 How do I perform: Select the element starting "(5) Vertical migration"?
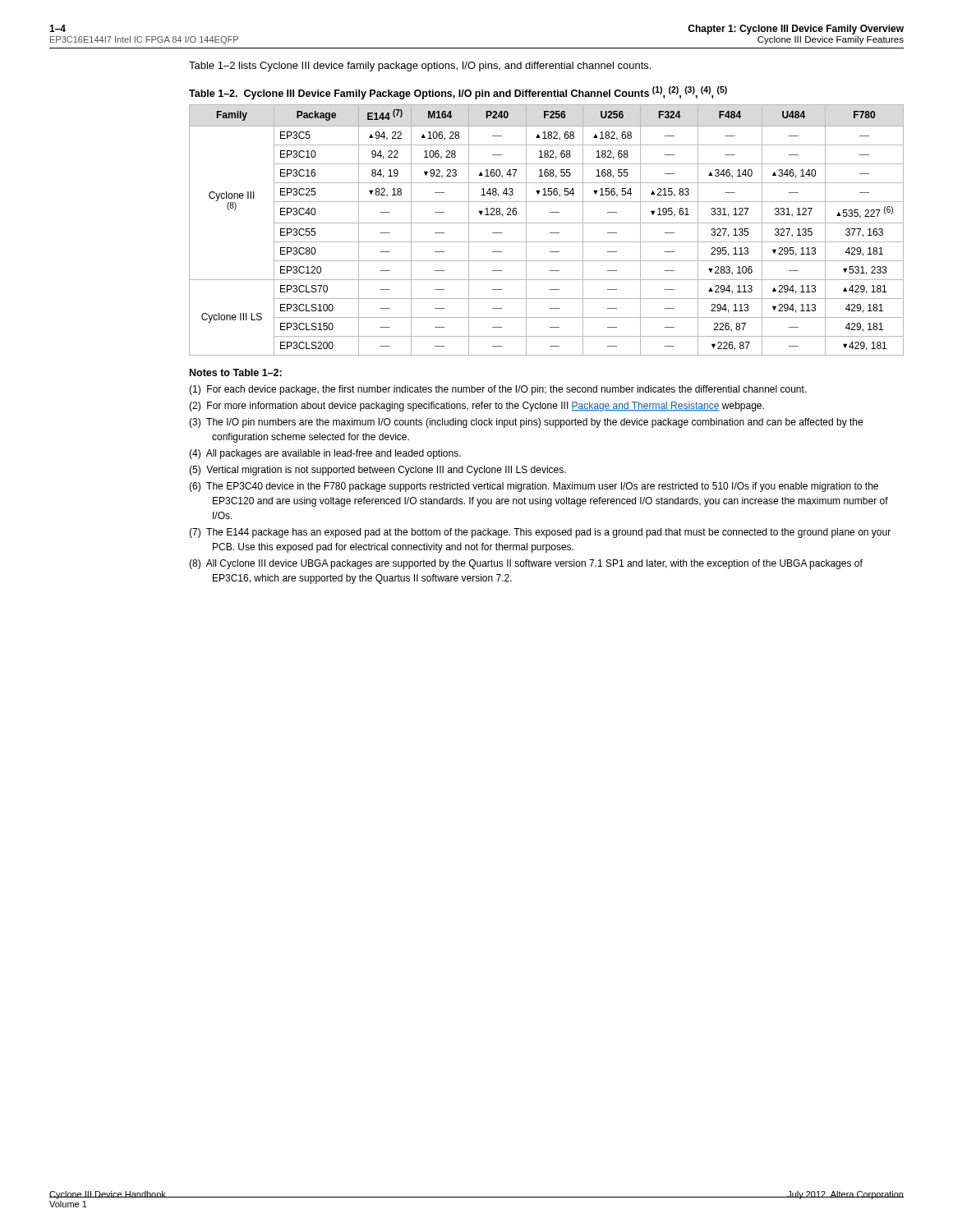pyautogui.click(x=378, y=470)
